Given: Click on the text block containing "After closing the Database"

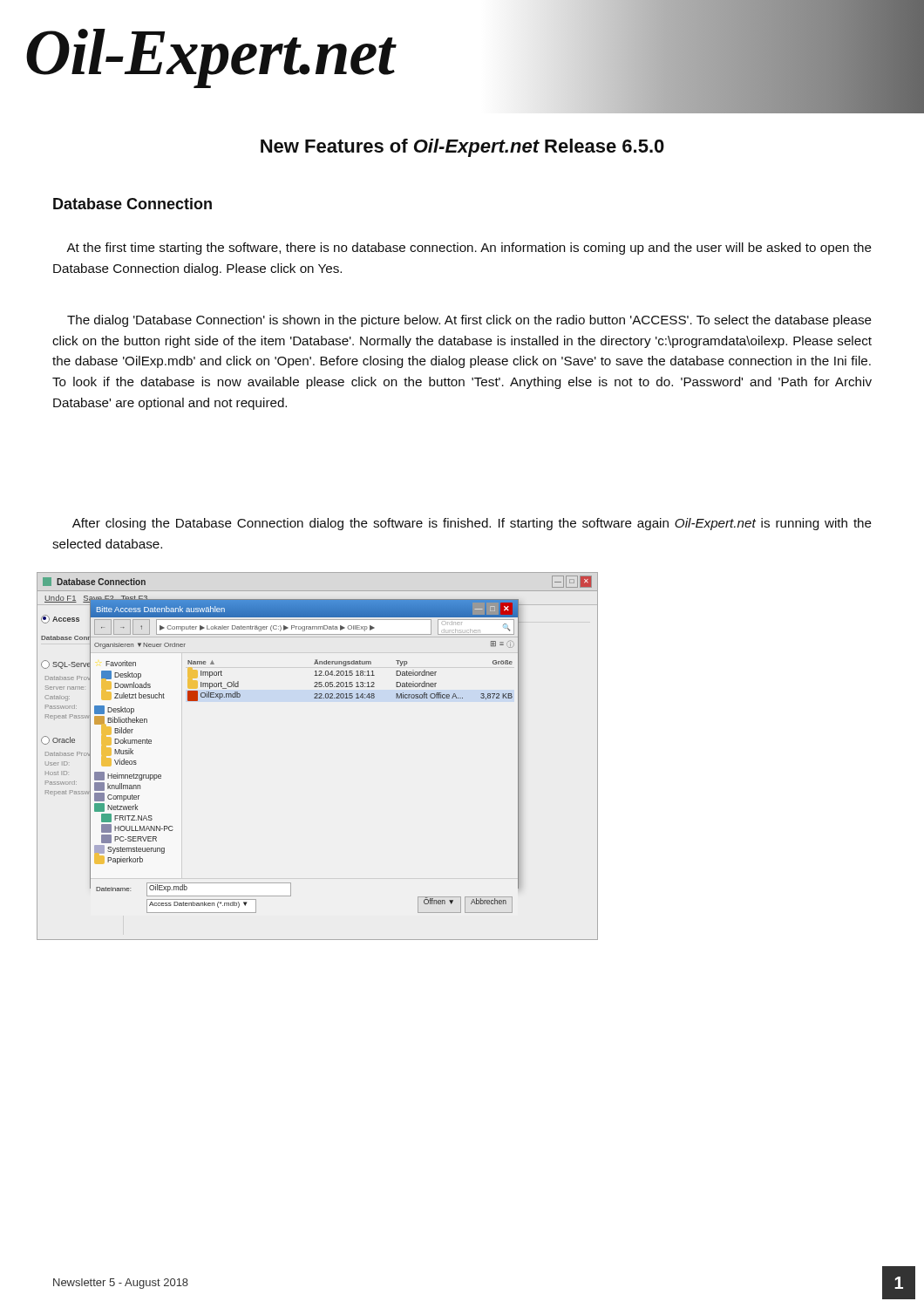Looking at the screenshot, I should (462, 533).
